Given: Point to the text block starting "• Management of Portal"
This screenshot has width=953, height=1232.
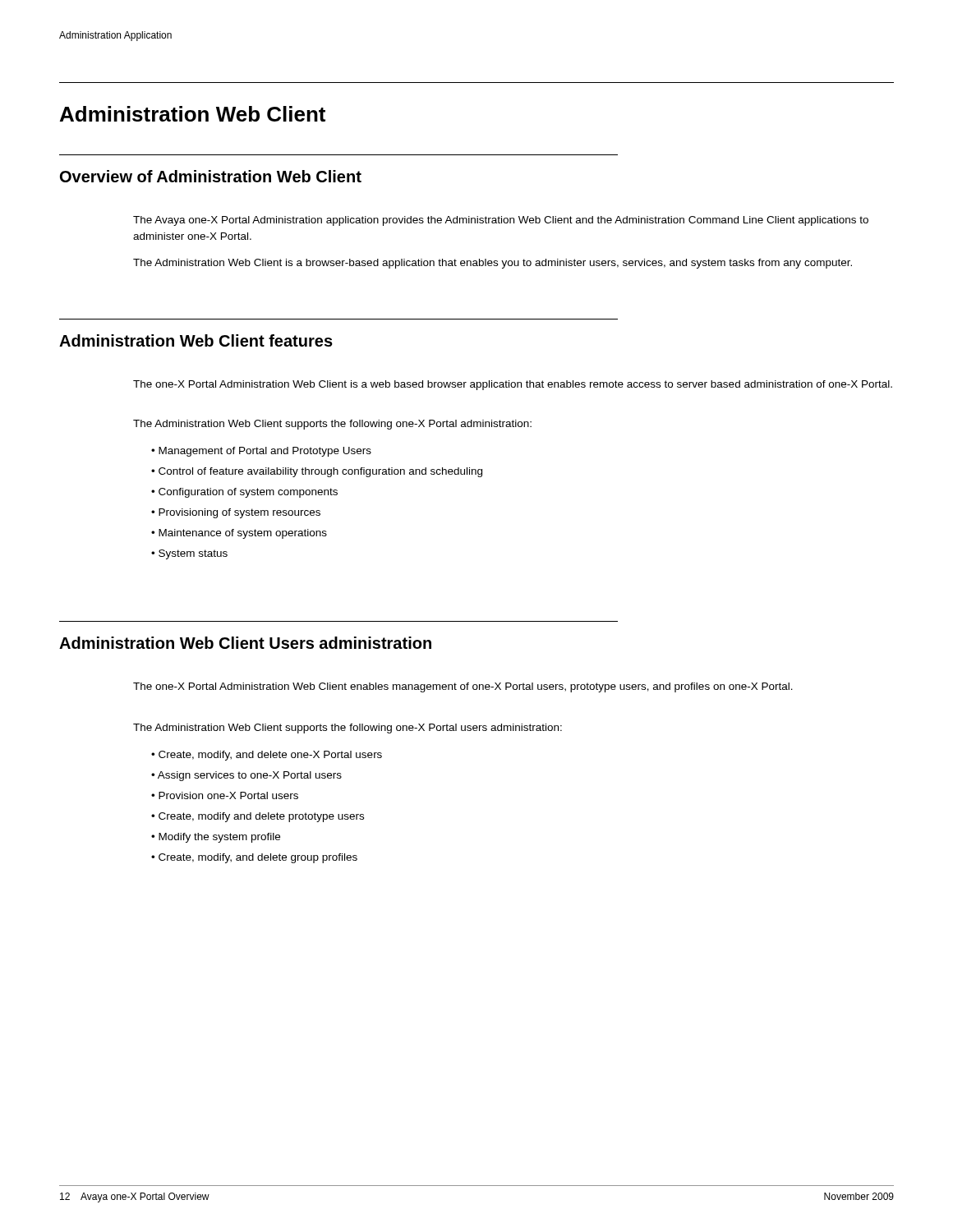Looking at the screenshot, I should click(261, 451).
